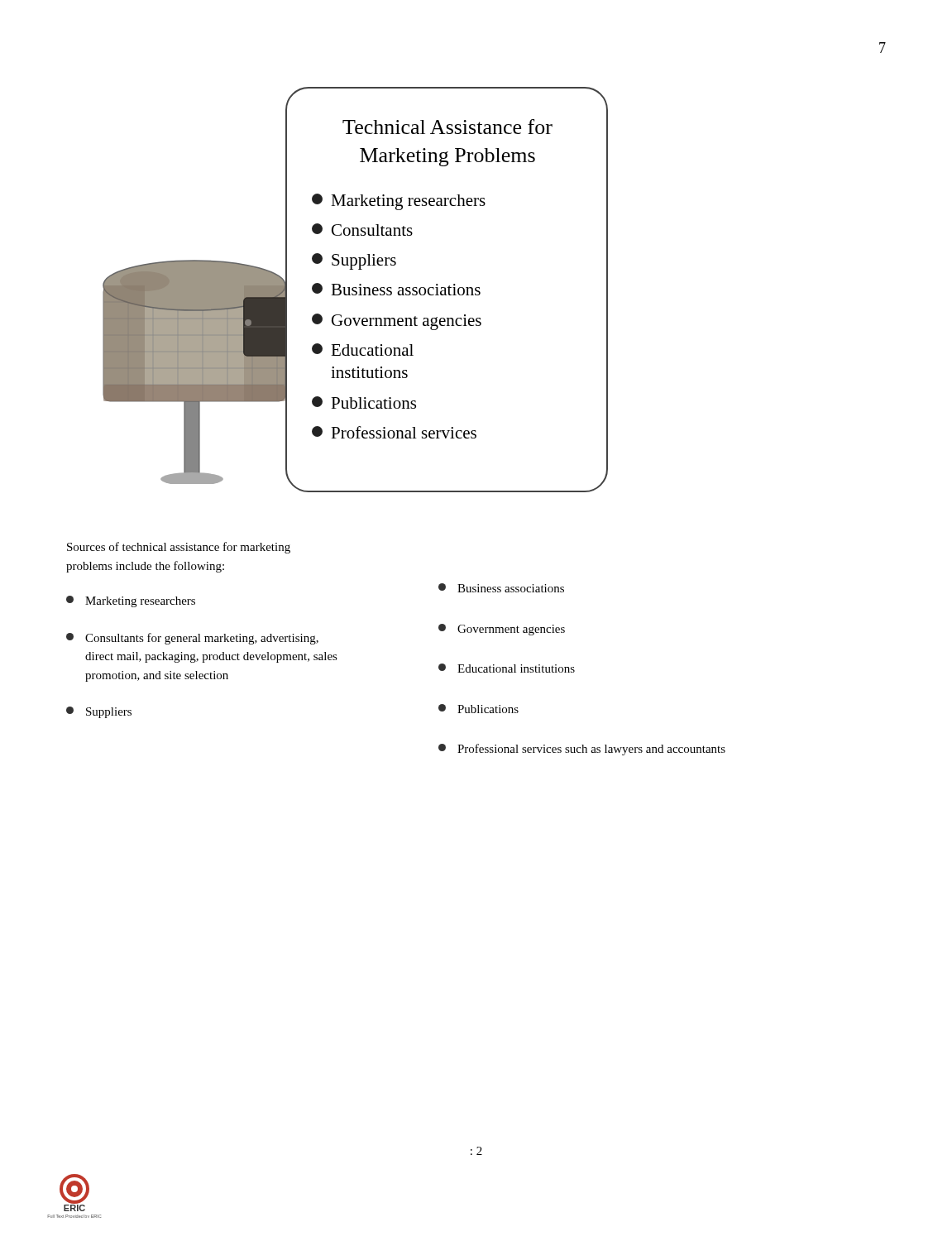Select the text block starting "Educational institutions"

click(x=507, y=668)
